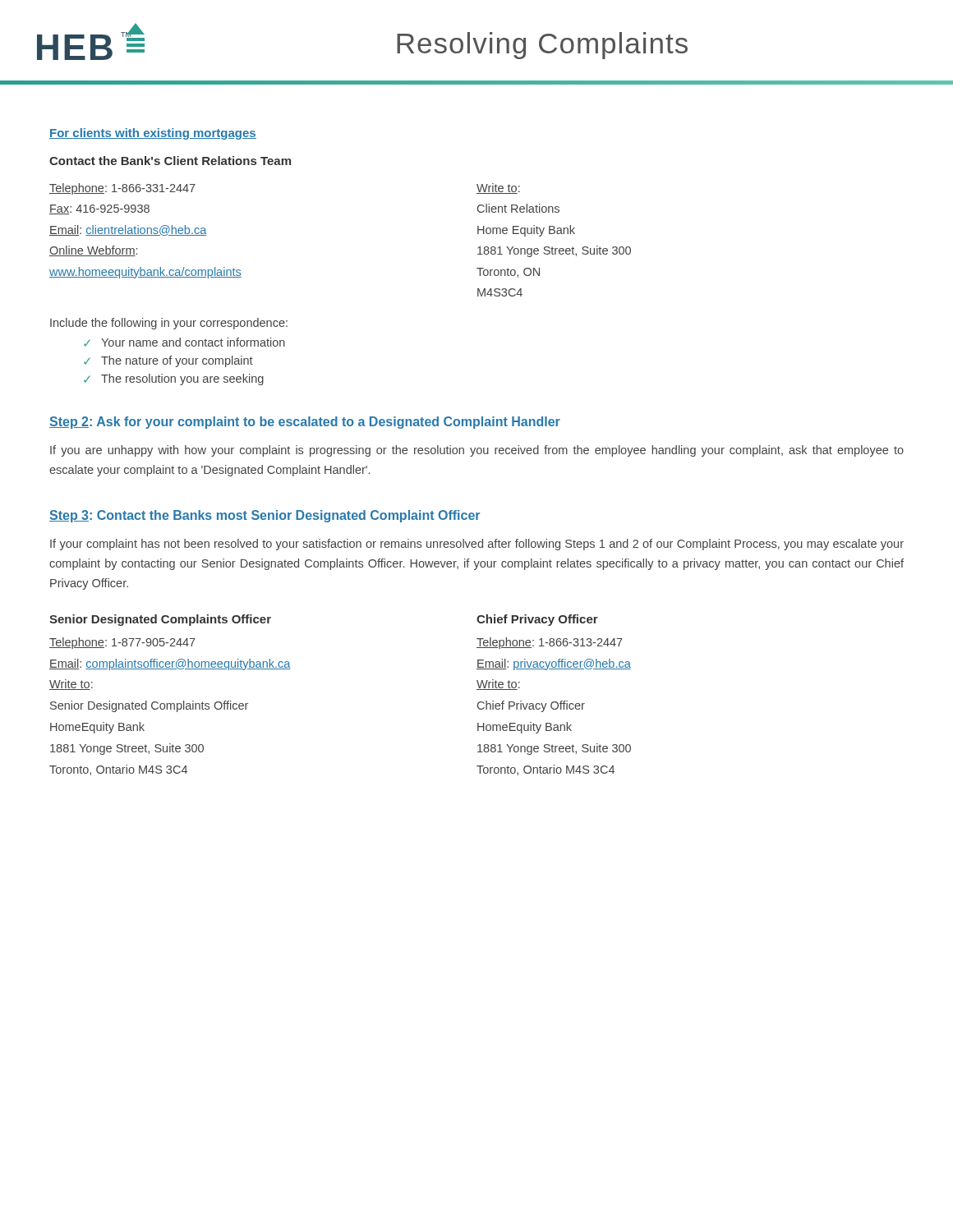Point to the section header beginning "Step 2: Ask for your complaint to be"

305,422
